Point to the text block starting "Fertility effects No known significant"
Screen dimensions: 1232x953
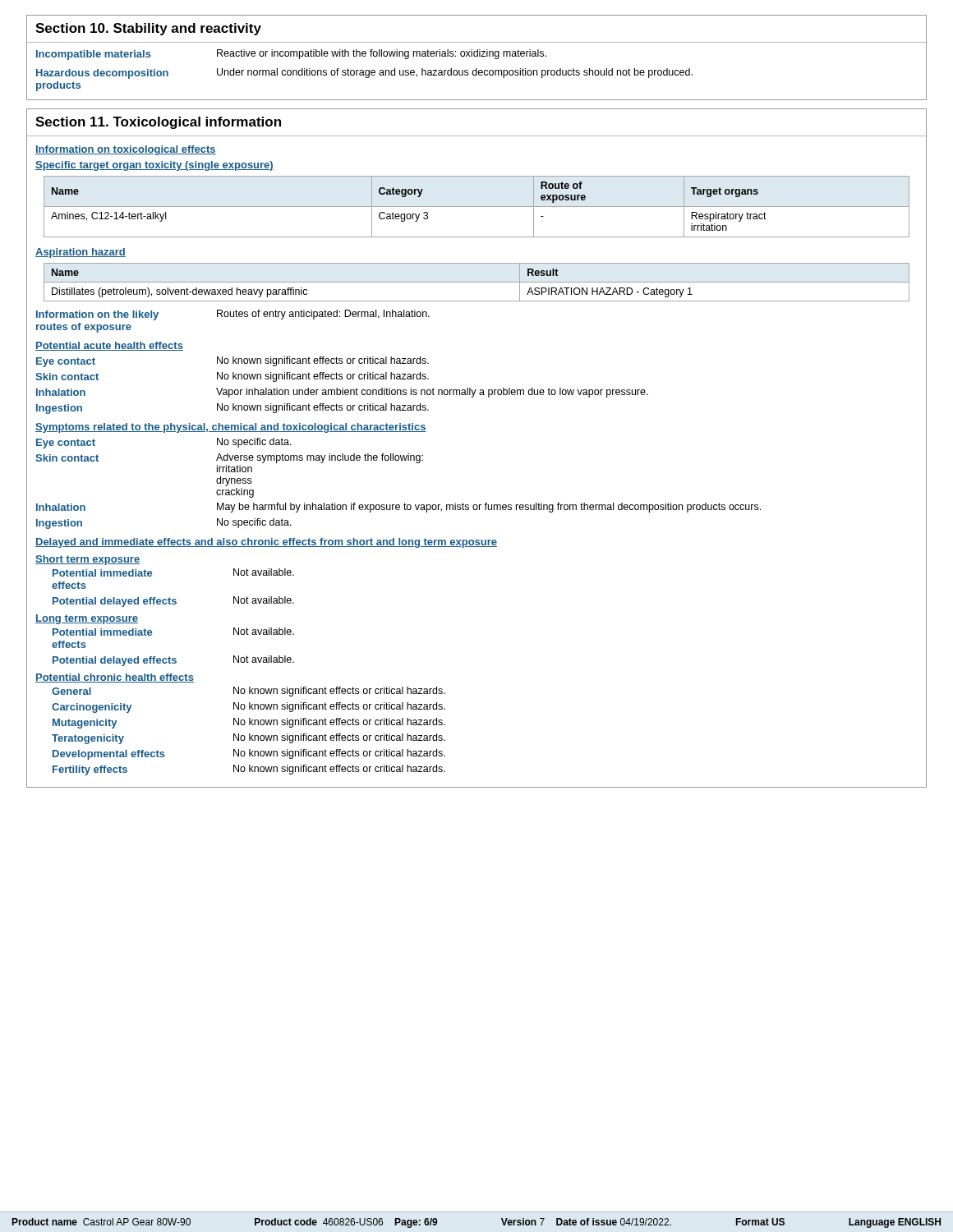pyautogui.click(x=249, y=770)
